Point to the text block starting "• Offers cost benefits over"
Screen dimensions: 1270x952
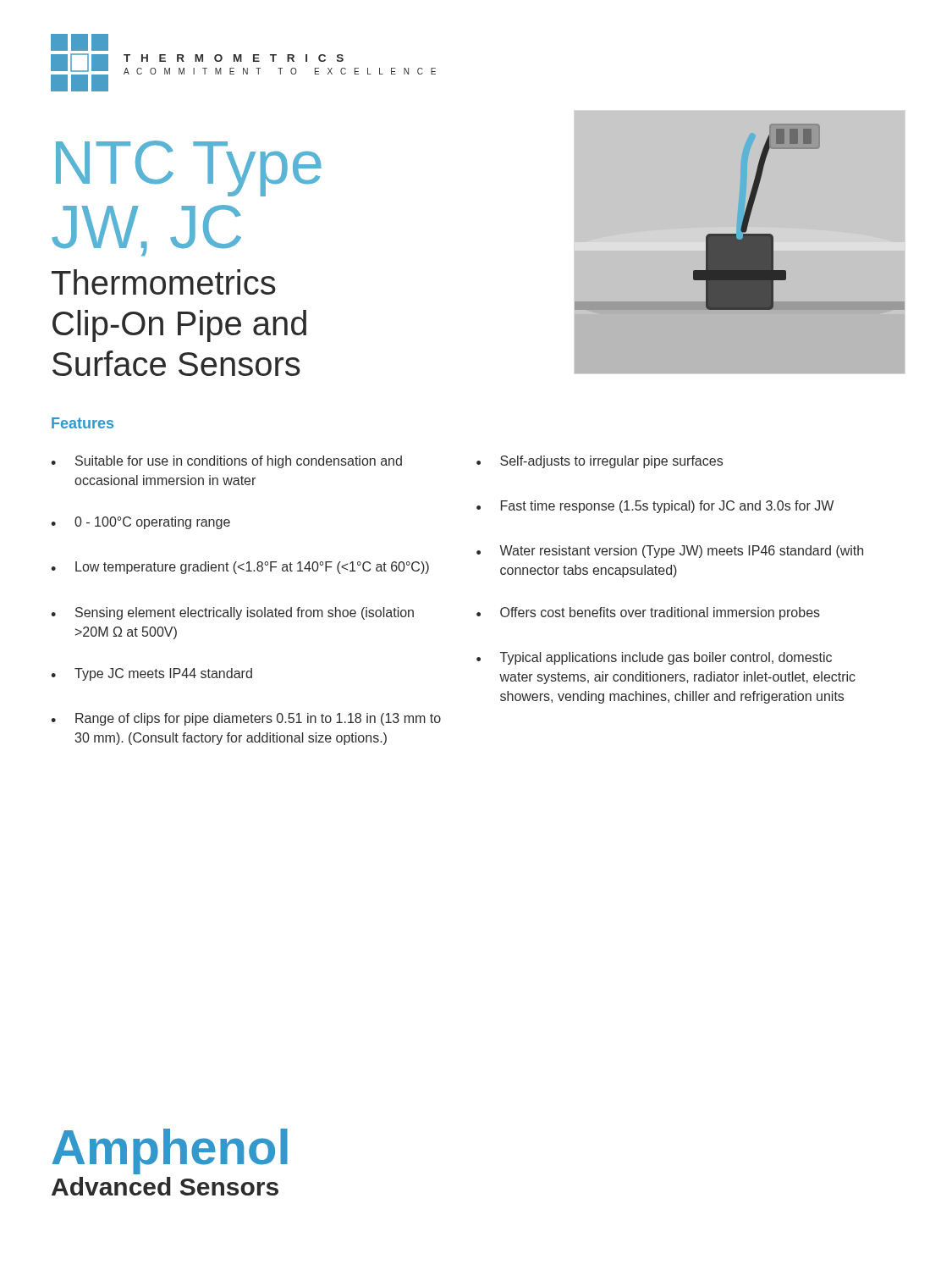point(672,614)
